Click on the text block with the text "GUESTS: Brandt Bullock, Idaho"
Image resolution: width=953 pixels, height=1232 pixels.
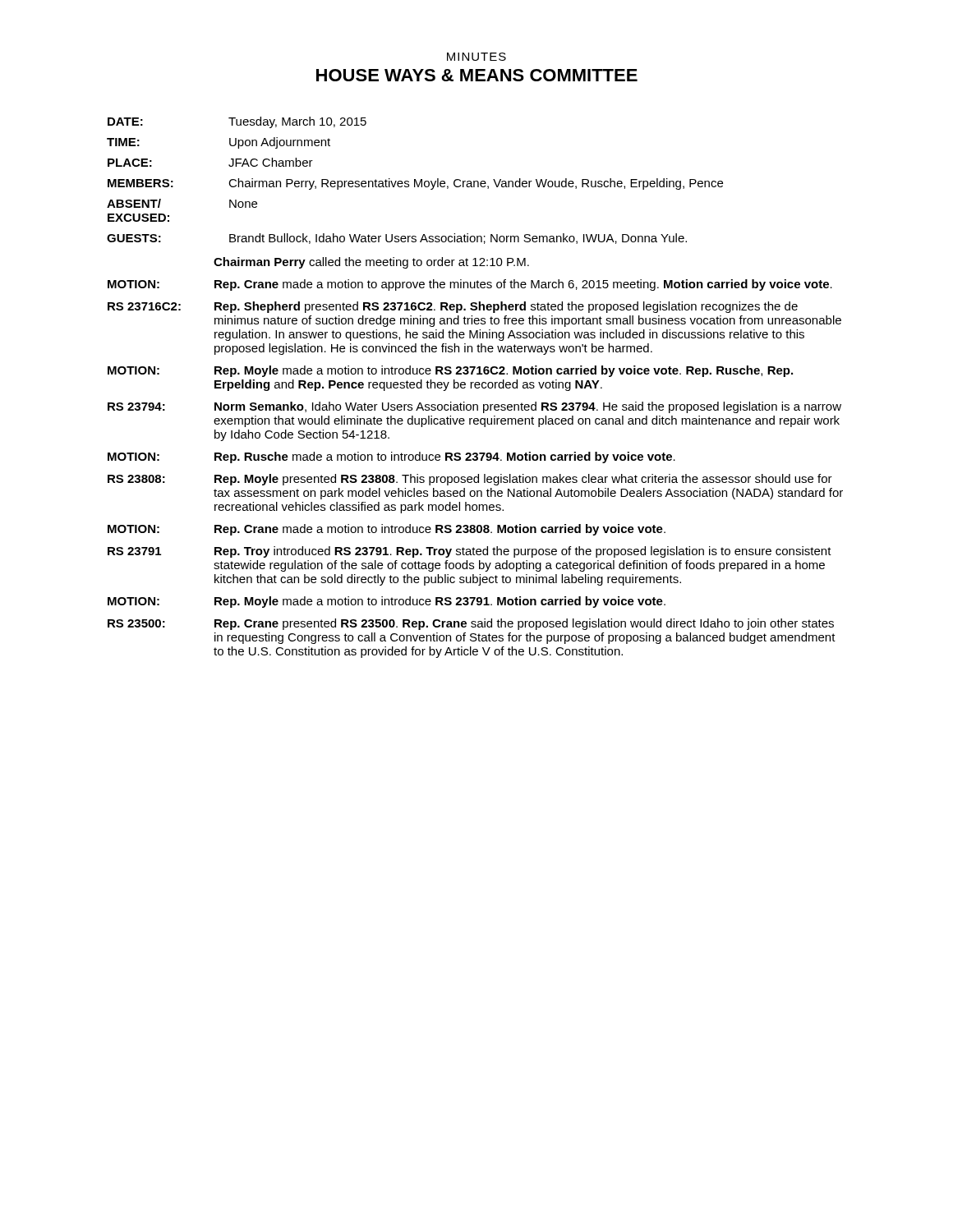(x=476, y=238)
